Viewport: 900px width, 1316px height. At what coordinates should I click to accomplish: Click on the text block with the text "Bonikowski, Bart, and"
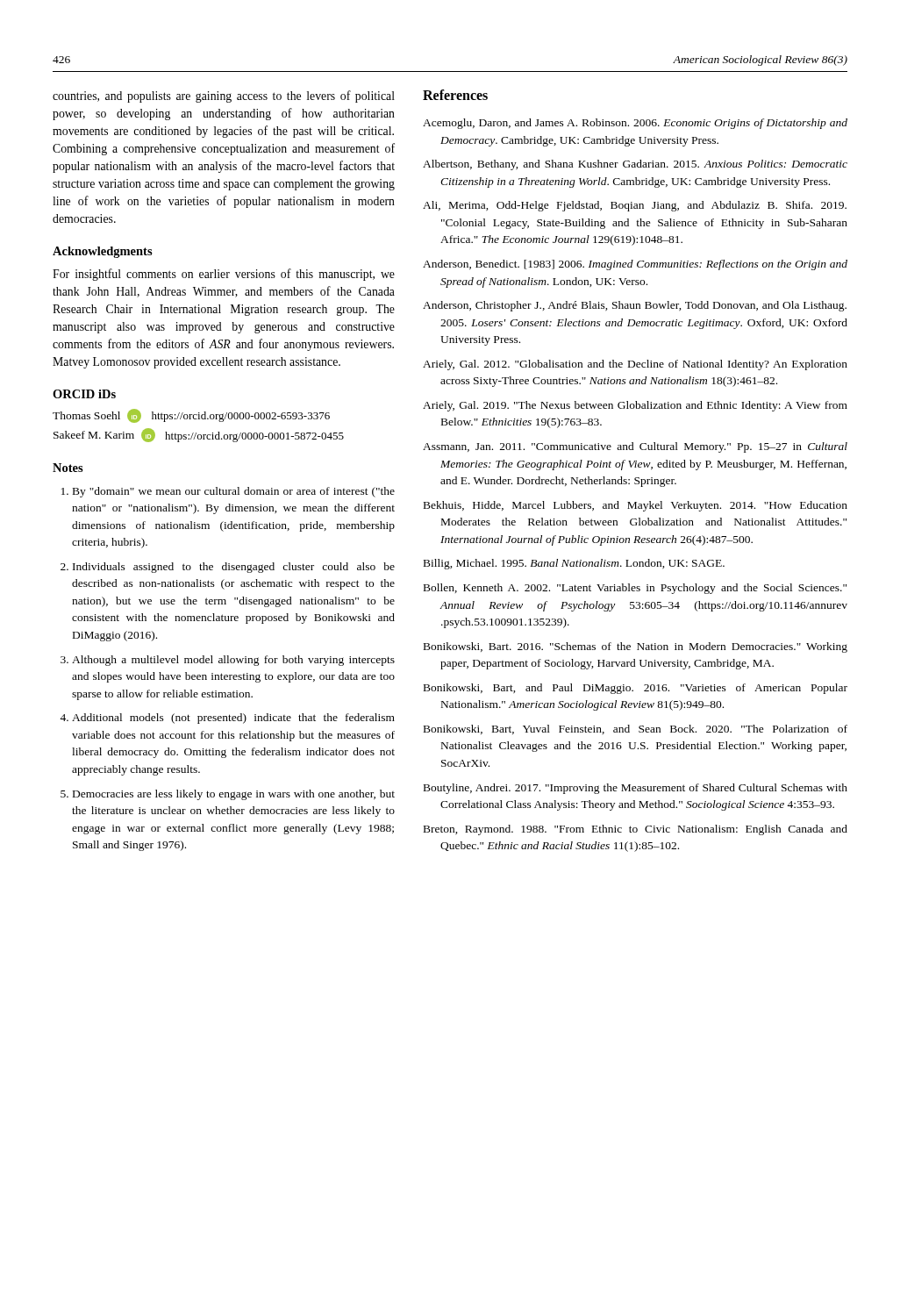point(635,696)
